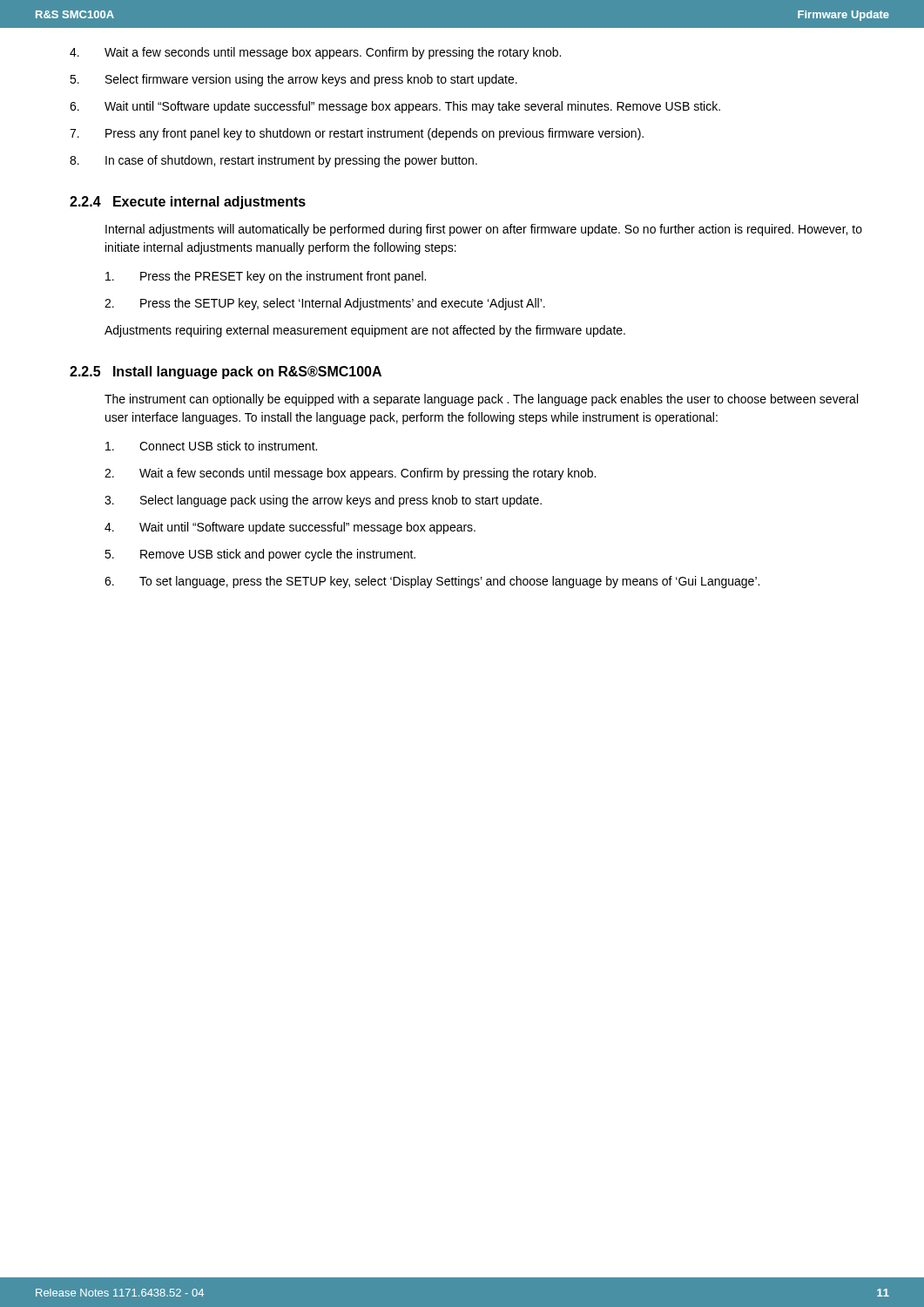924x1307 pixels.
Task: Locate the text "2.2.4 Execute internal adjustments"
Action: (188, 203)
